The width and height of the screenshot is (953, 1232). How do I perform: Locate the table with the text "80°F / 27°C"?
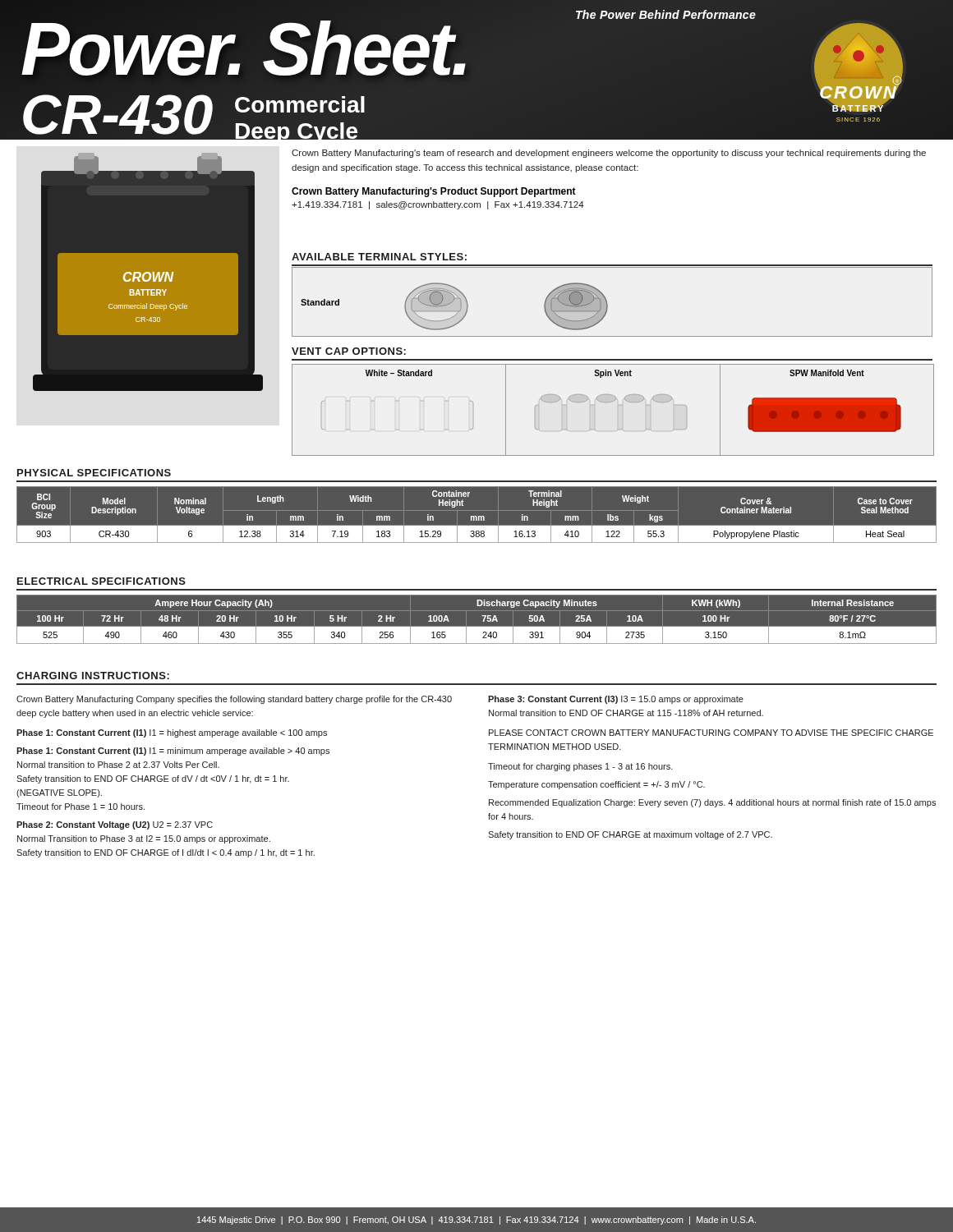476,619
